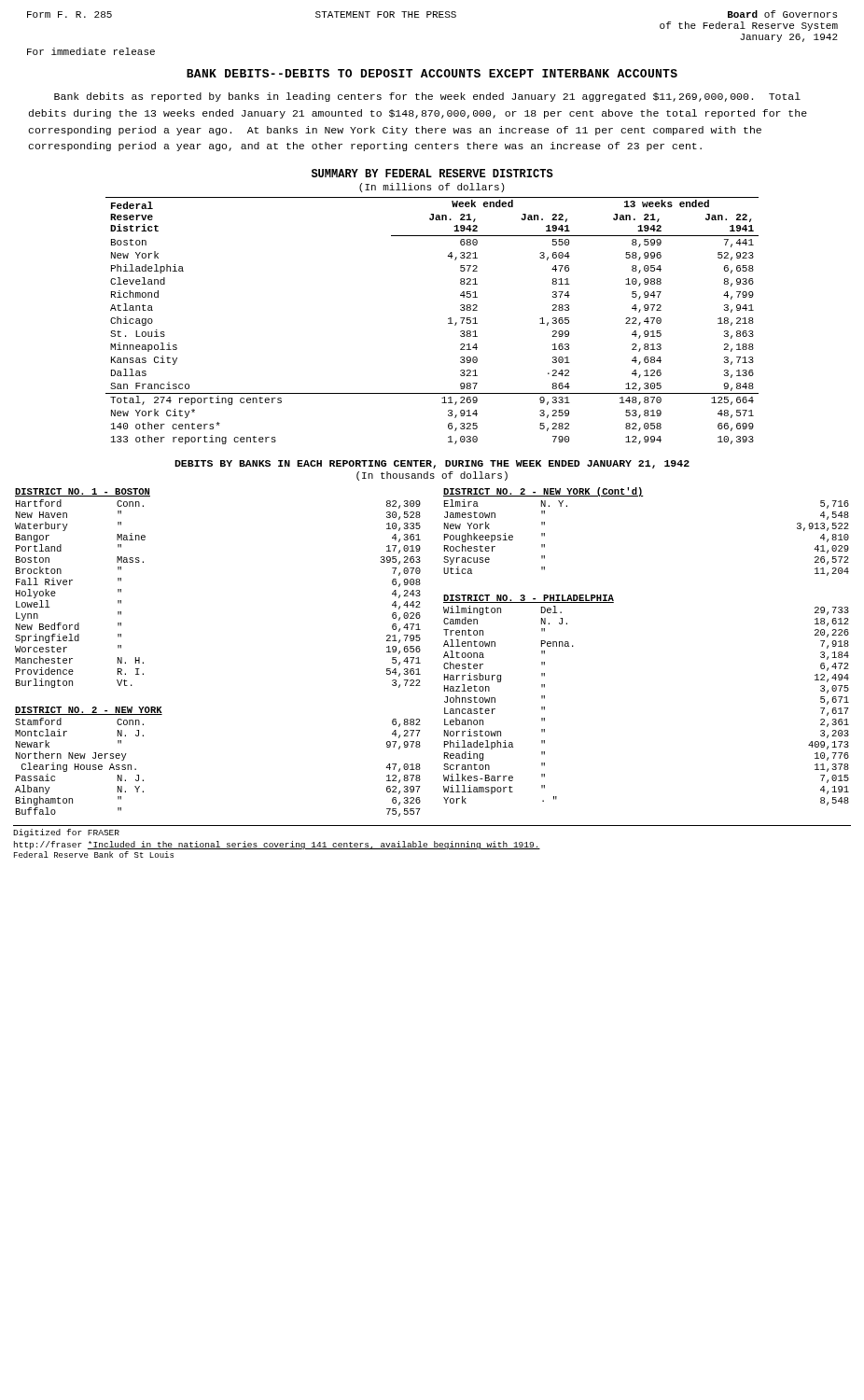The height and width of the screenshot is (1400, 864).
Task: Where is the passage that starts "Bank debits as reported"?
Action: [x=418, y=122]
